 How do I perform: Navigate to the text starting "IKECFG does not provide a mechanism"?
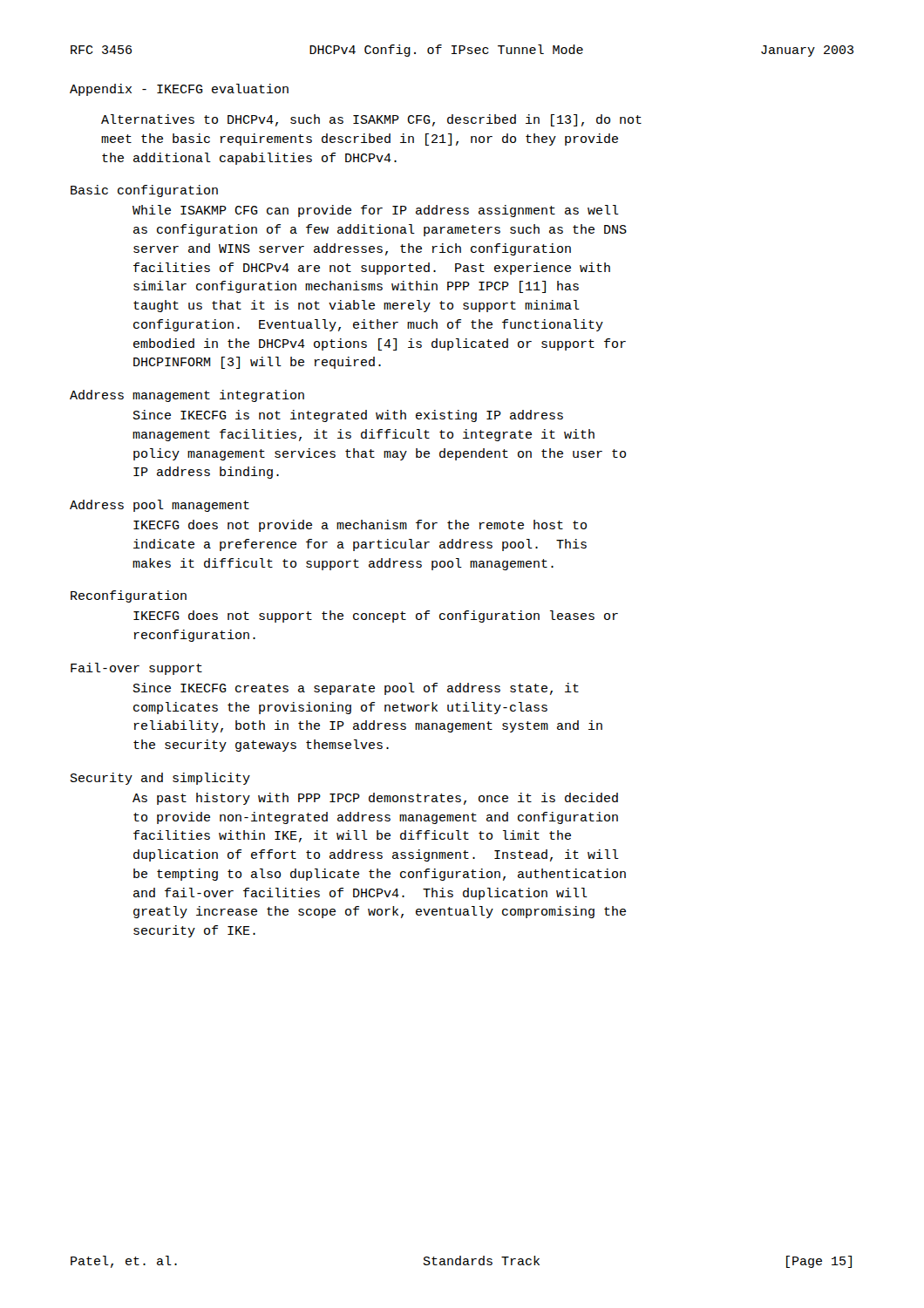tap(360, 545)
